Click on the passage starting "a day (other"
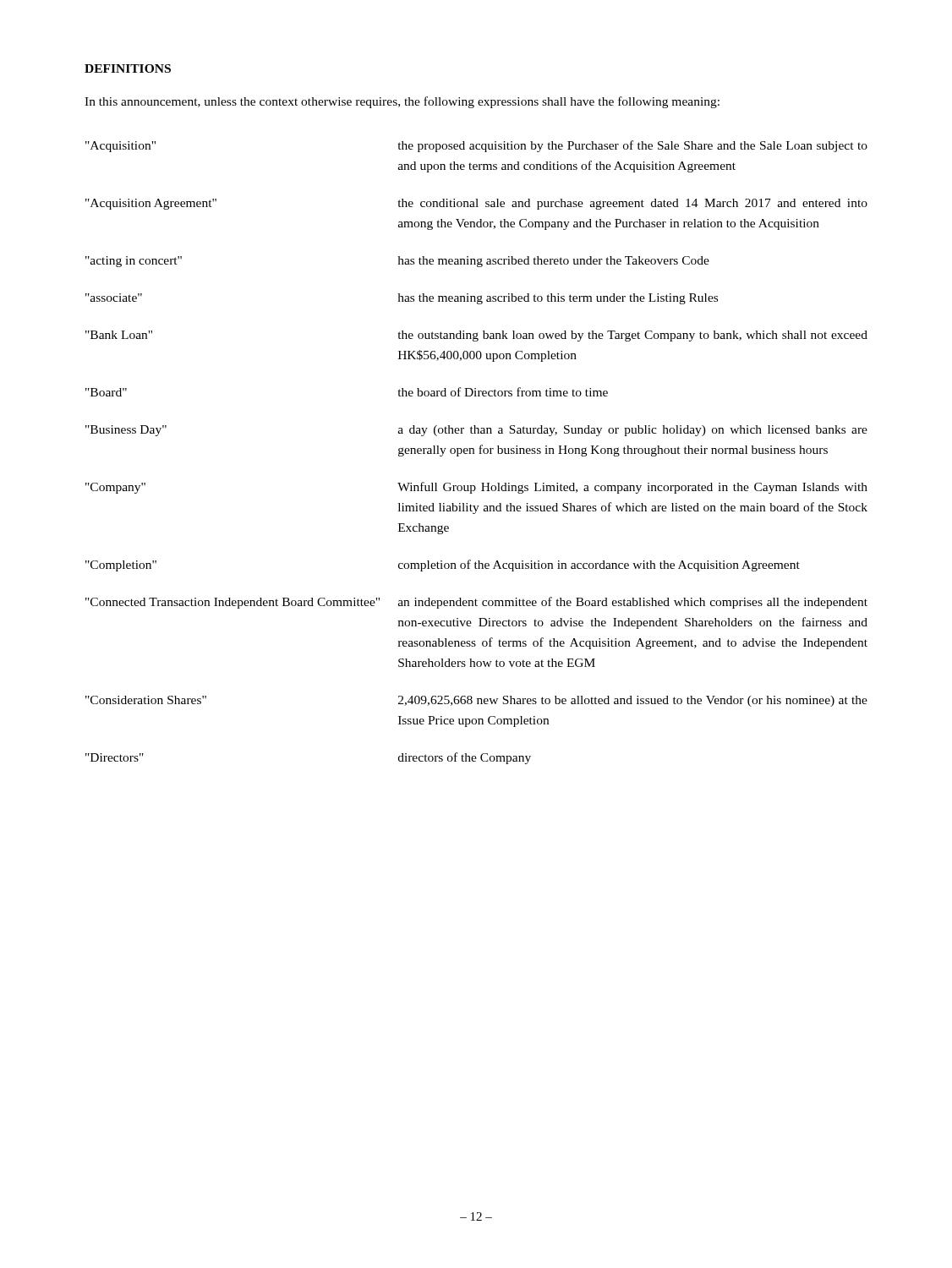 click(632, 439)
